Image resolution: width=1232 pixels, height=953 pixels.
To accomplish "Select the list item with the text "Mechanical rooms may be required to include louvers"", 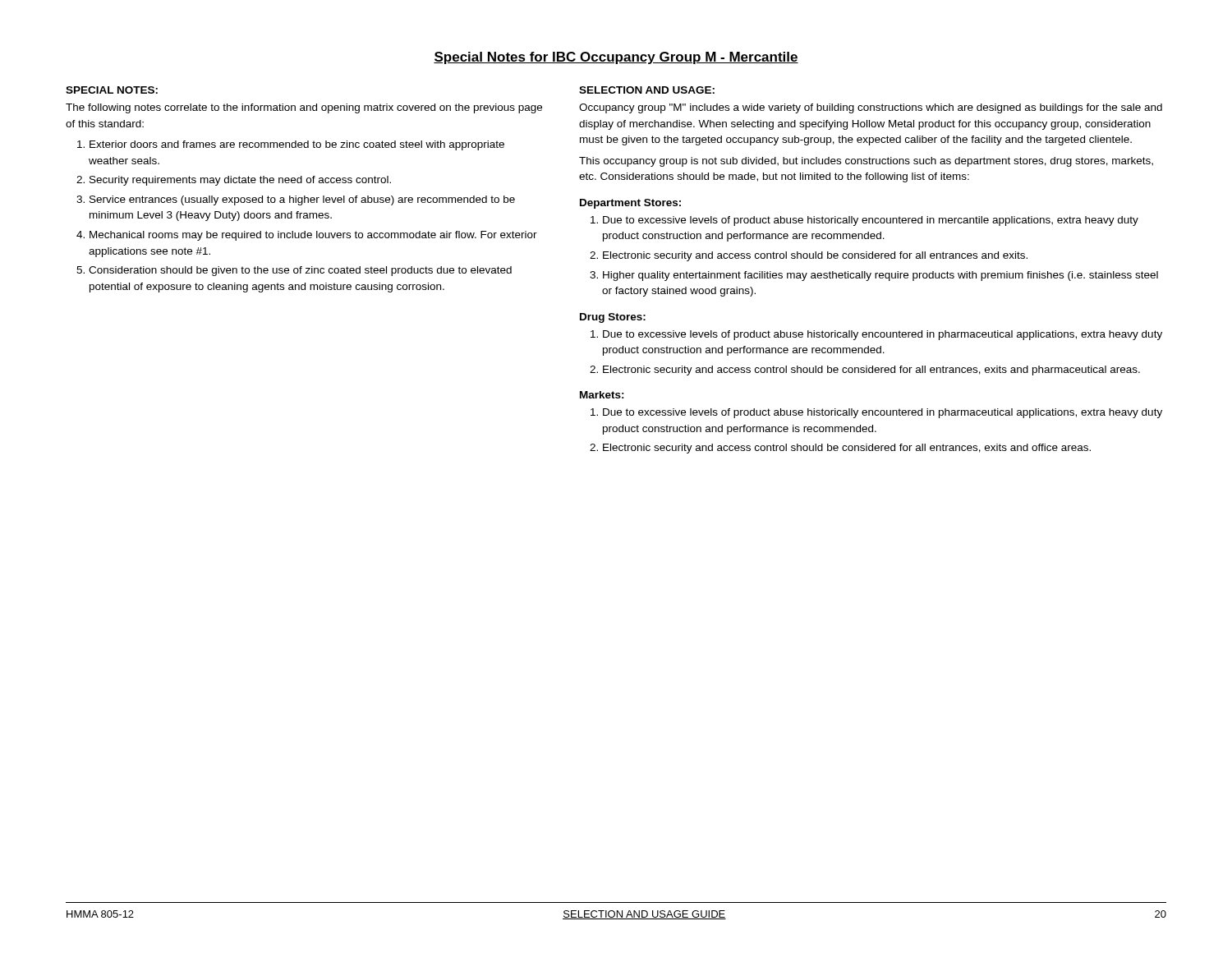I will (x=313, y=243).
